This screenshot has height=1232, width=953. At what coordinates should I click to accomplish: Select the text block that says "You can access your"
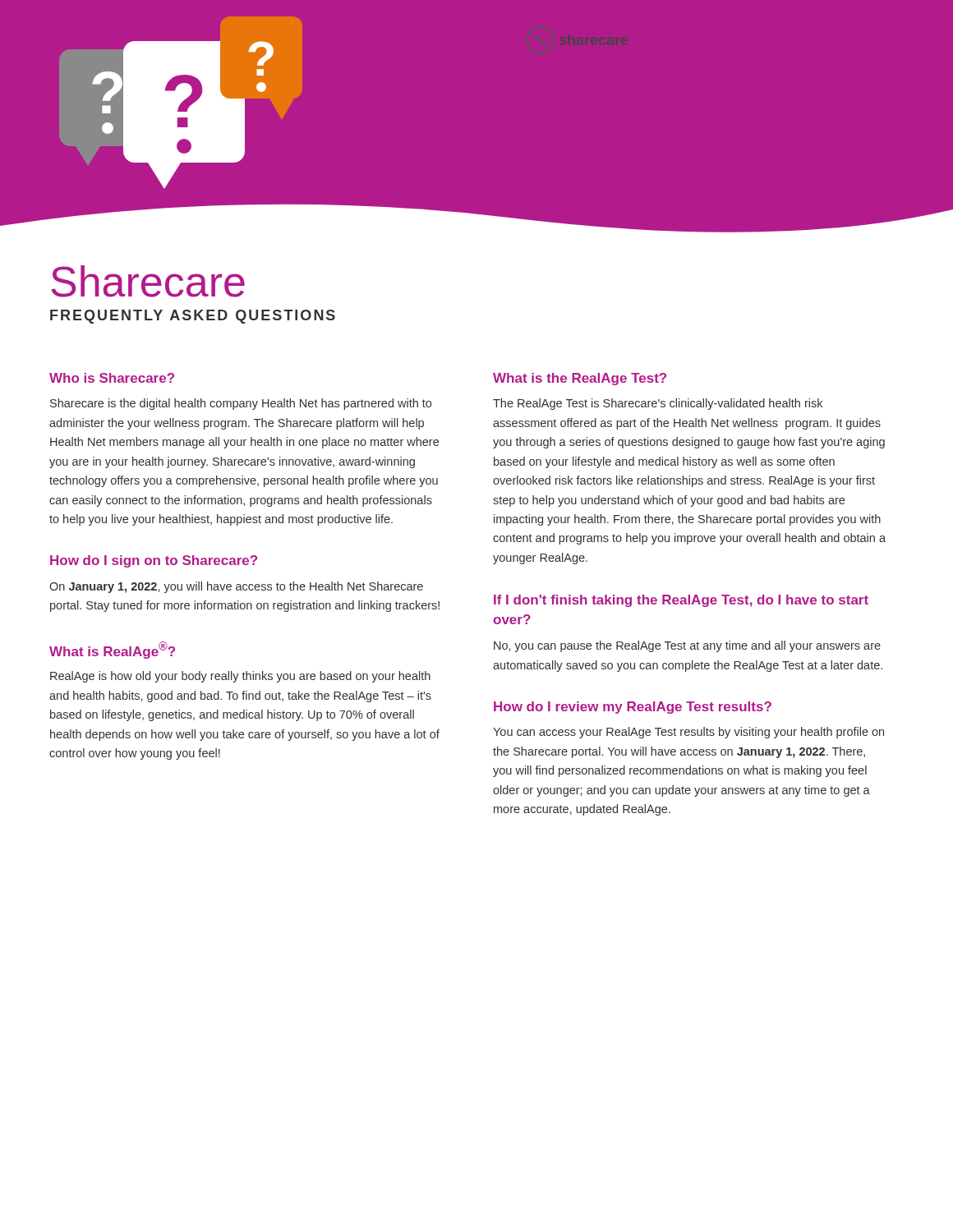tap(690, 771)
